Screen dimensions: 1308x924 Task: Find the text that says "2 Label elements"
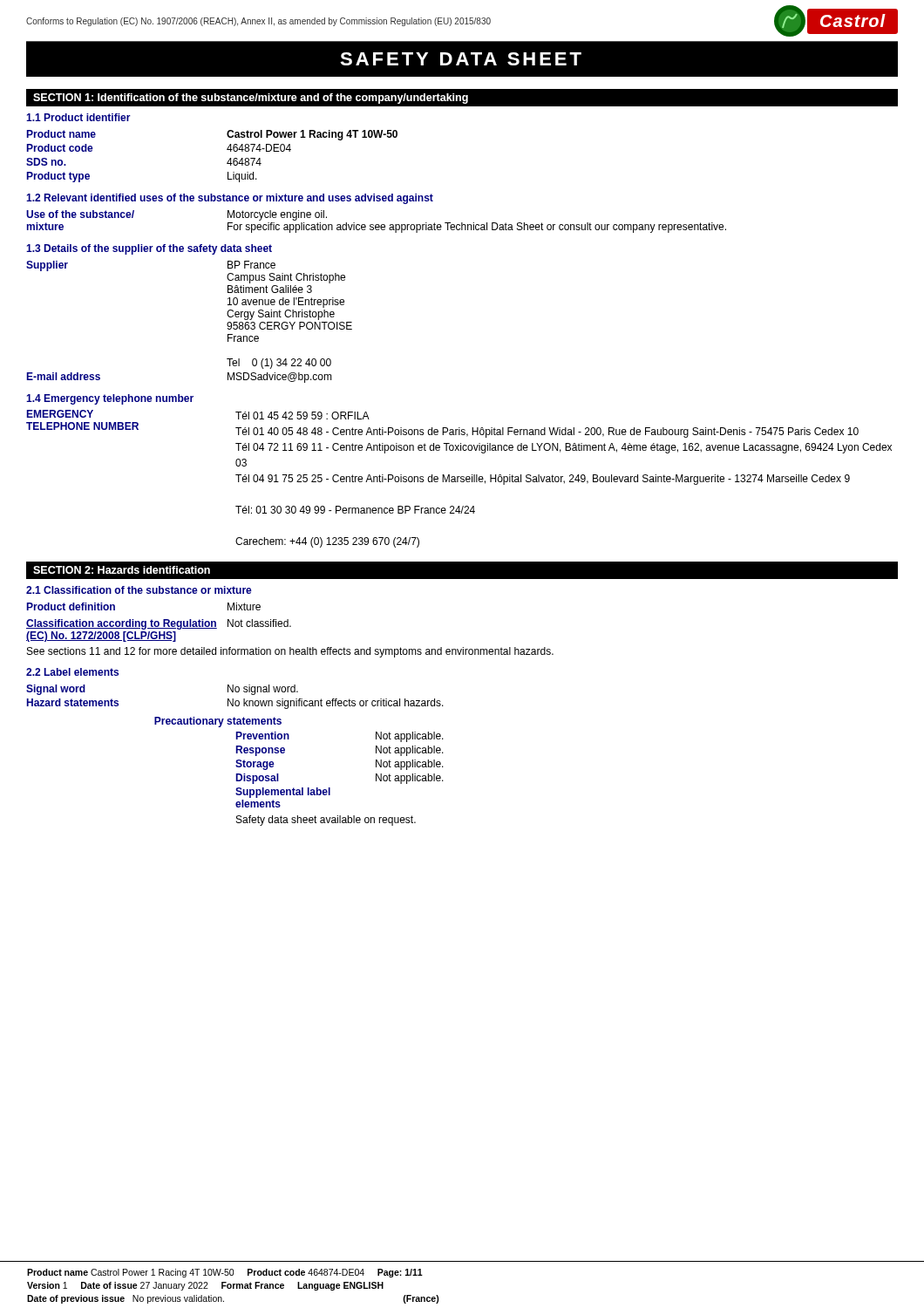click(73, 672)
